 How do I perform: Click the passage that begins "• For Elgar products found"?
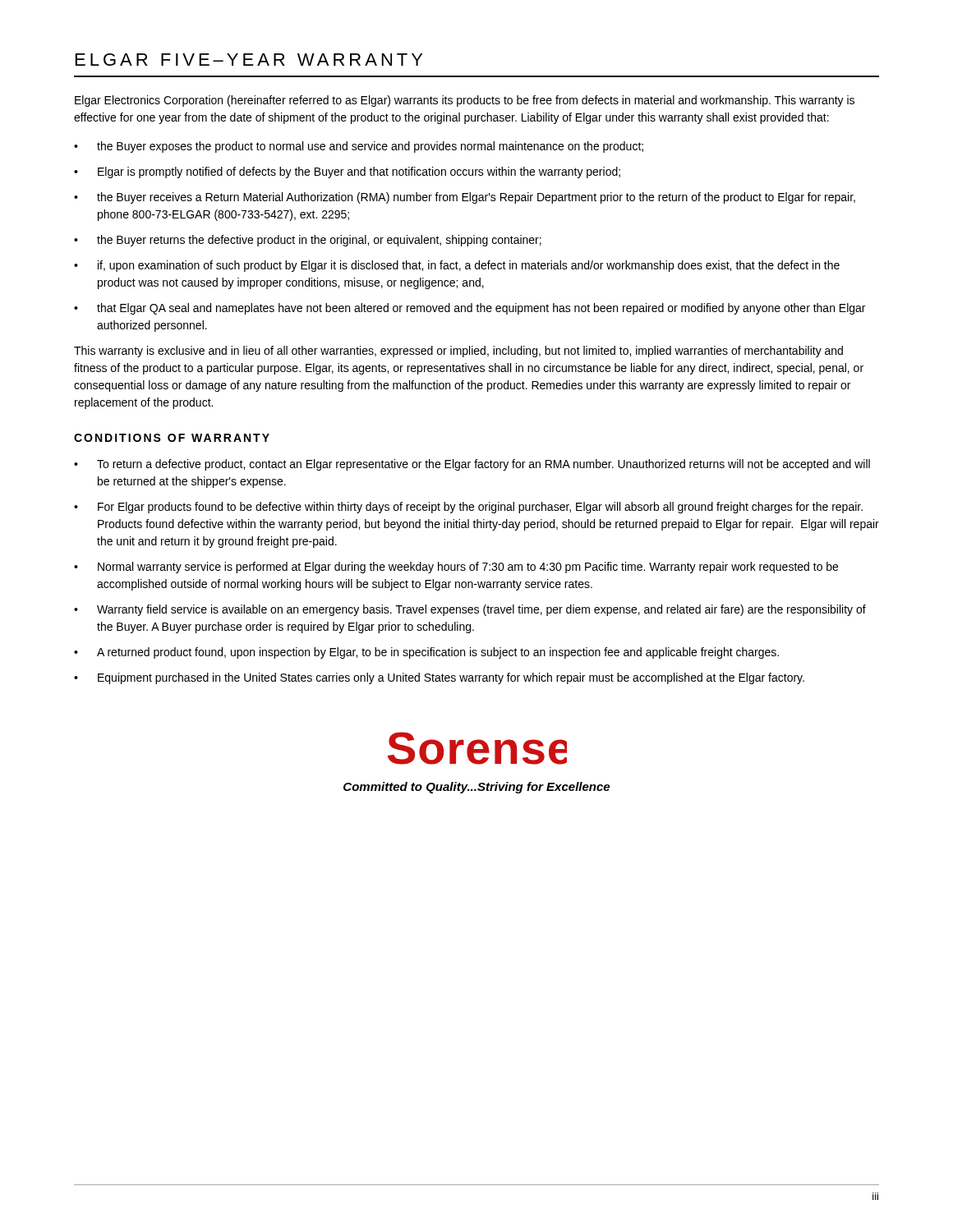476,524
